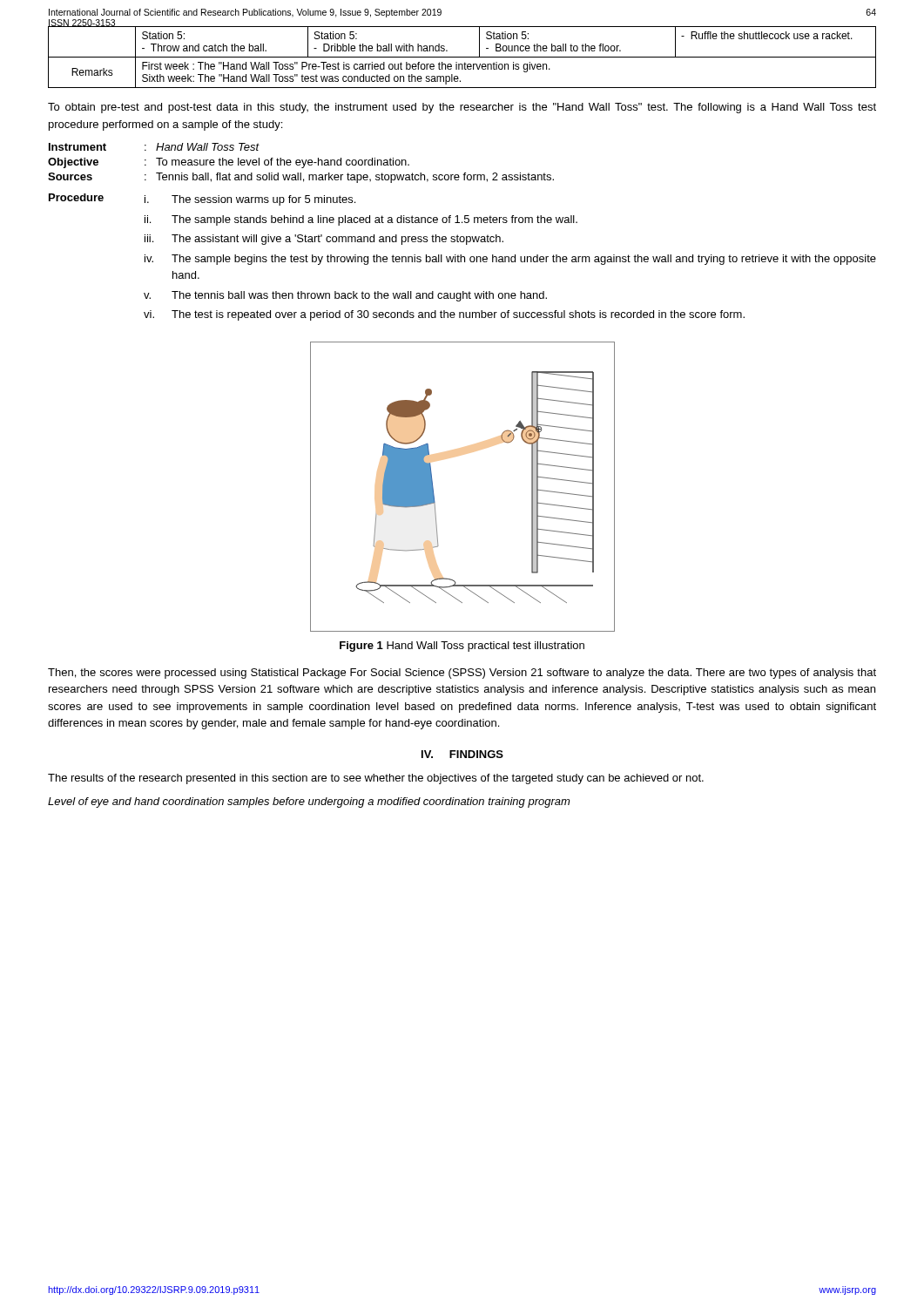Click on the table containing "Station 5: - Throw and"
Image resolution: width=924 pixels, height=1307 pixels.
point(462,57)
